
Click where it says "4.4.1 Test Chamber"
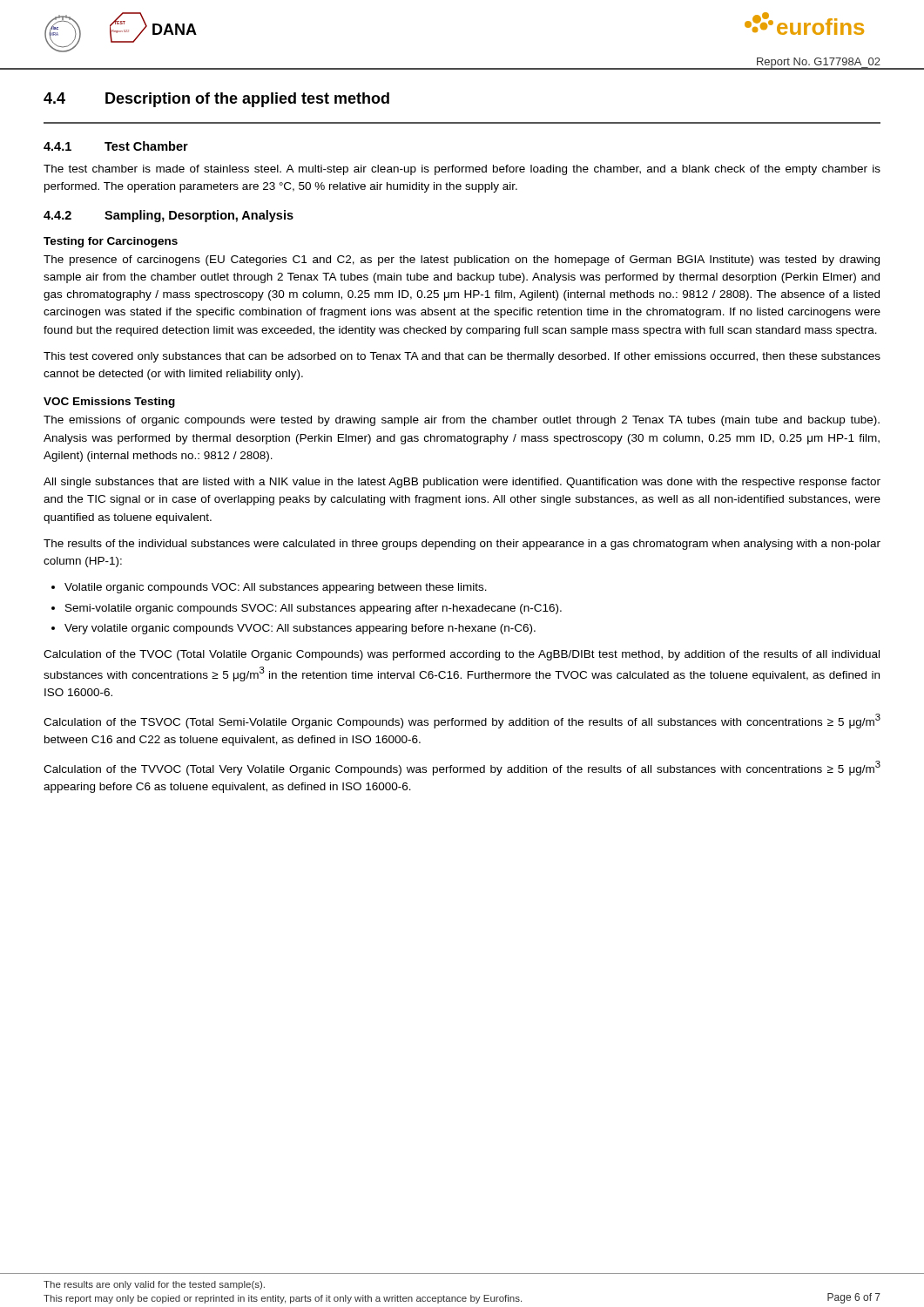pyautogui.click(x=116, y=146)
